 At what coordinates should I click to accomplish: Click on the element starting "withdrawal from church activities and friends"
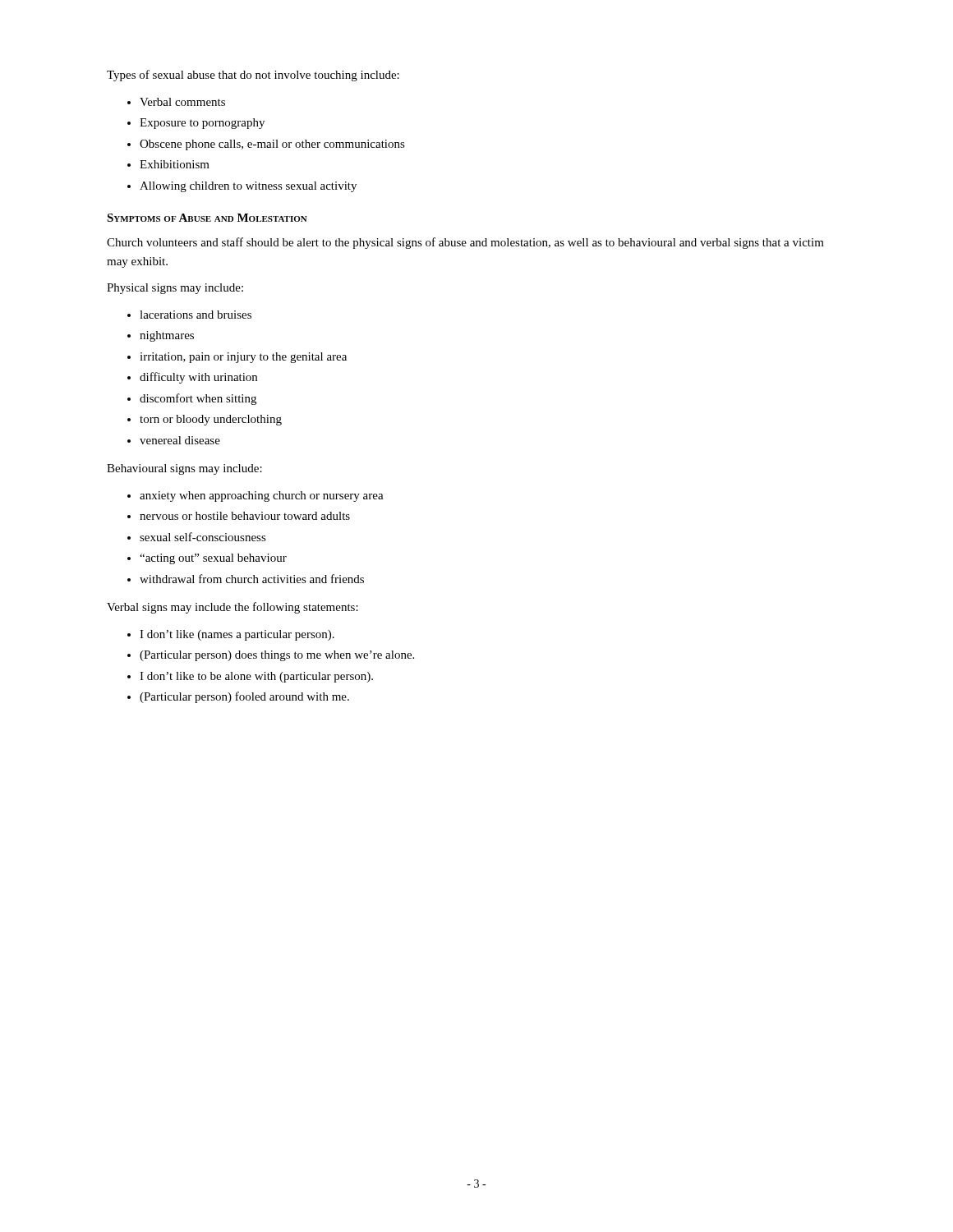[252, 579]
